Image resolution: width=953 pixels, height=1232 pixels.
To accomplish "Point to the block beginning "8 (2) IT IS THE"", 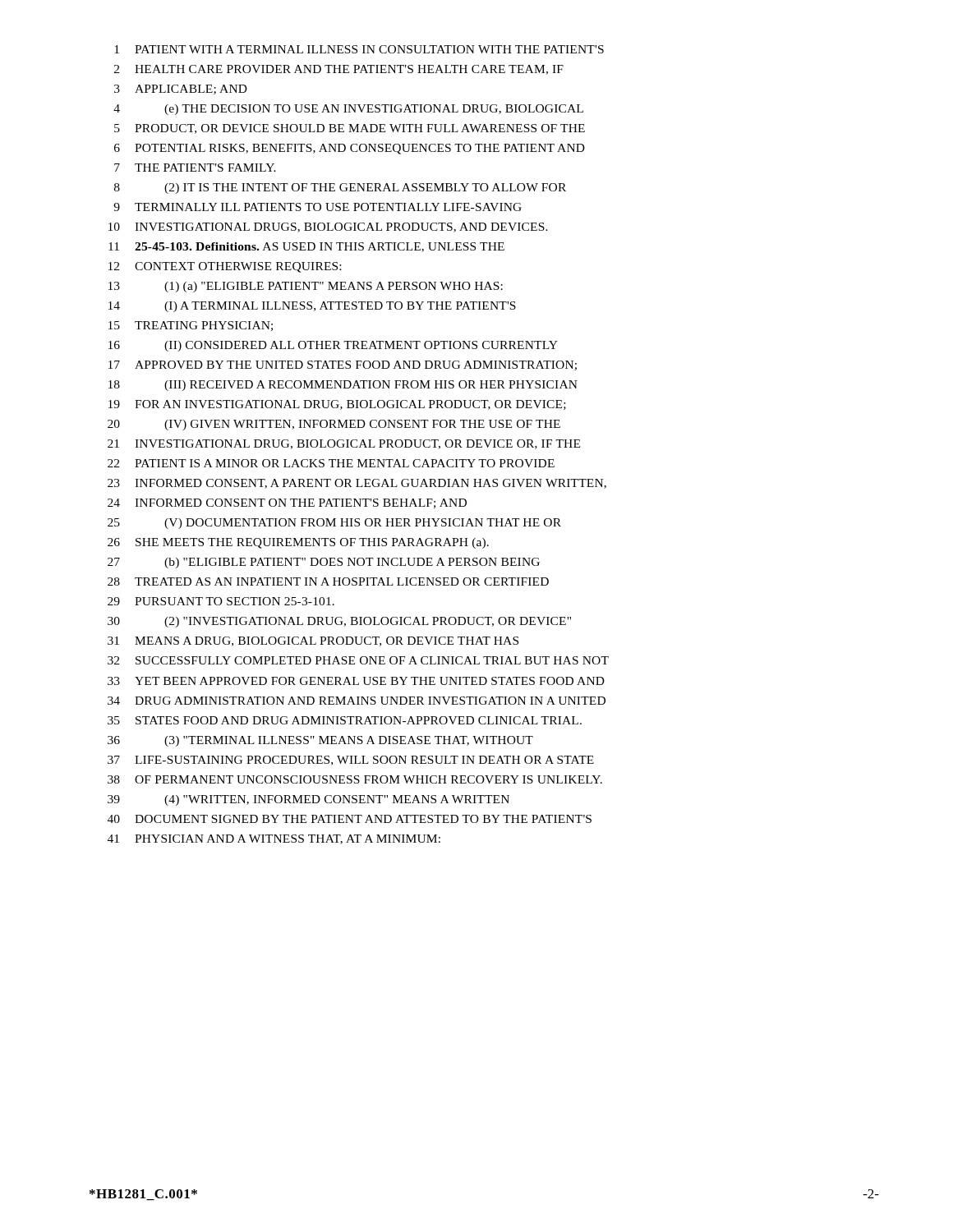I will coord(484,187).
